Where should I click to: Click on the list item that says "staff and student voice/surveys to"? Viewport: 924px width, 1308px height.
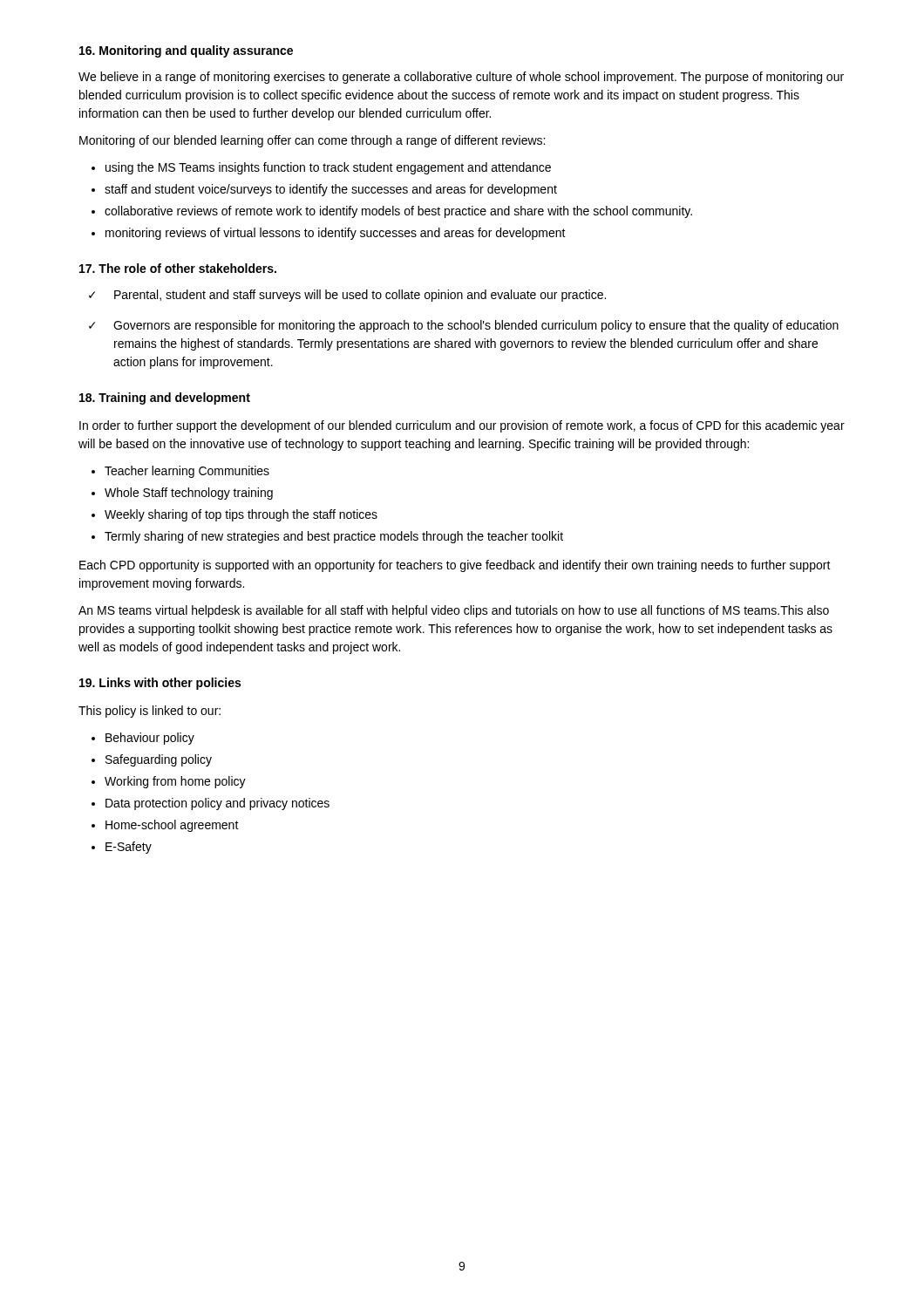(x=331, y=189)
